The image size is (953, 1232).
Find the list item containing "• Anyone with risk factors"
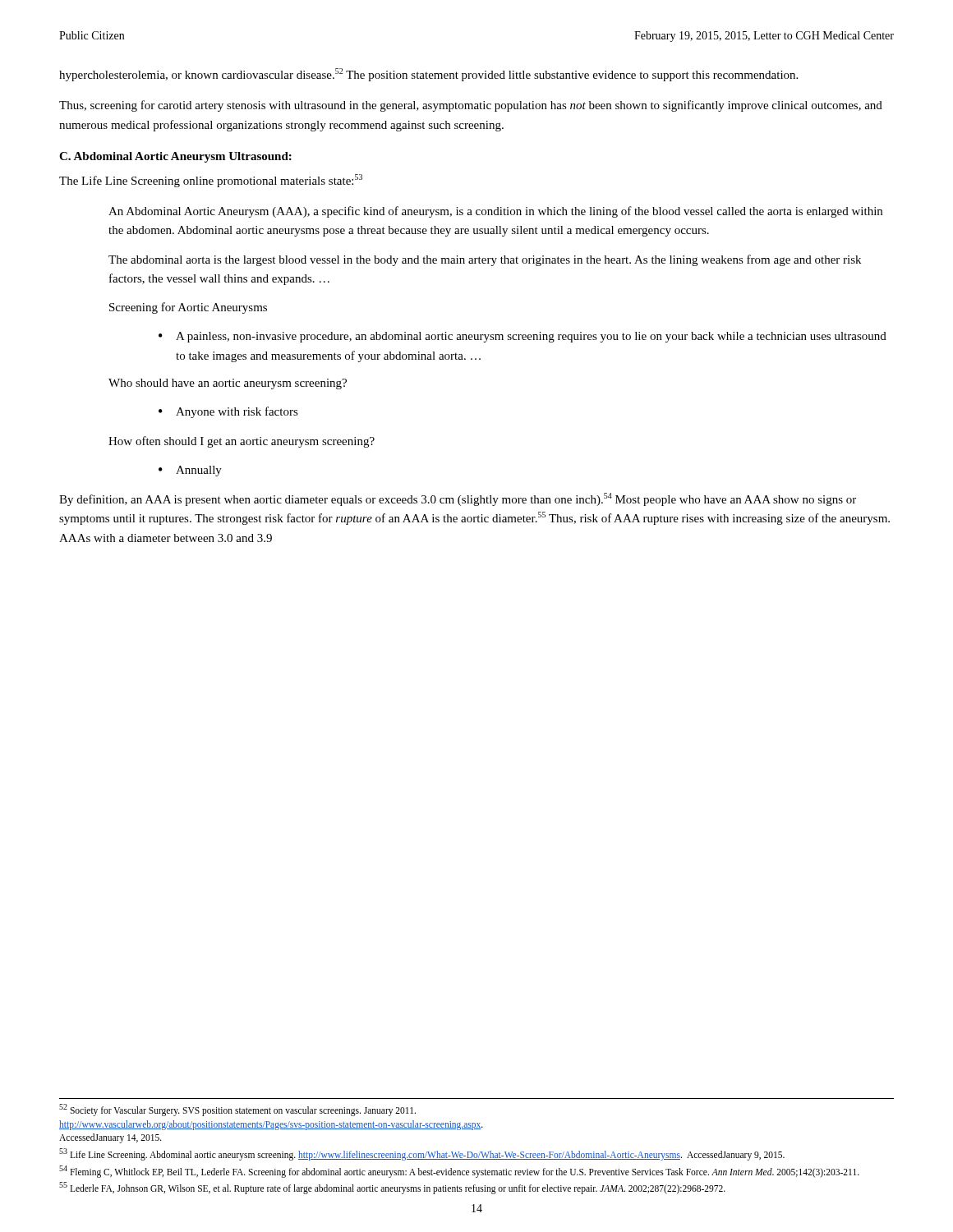[228, 412]
